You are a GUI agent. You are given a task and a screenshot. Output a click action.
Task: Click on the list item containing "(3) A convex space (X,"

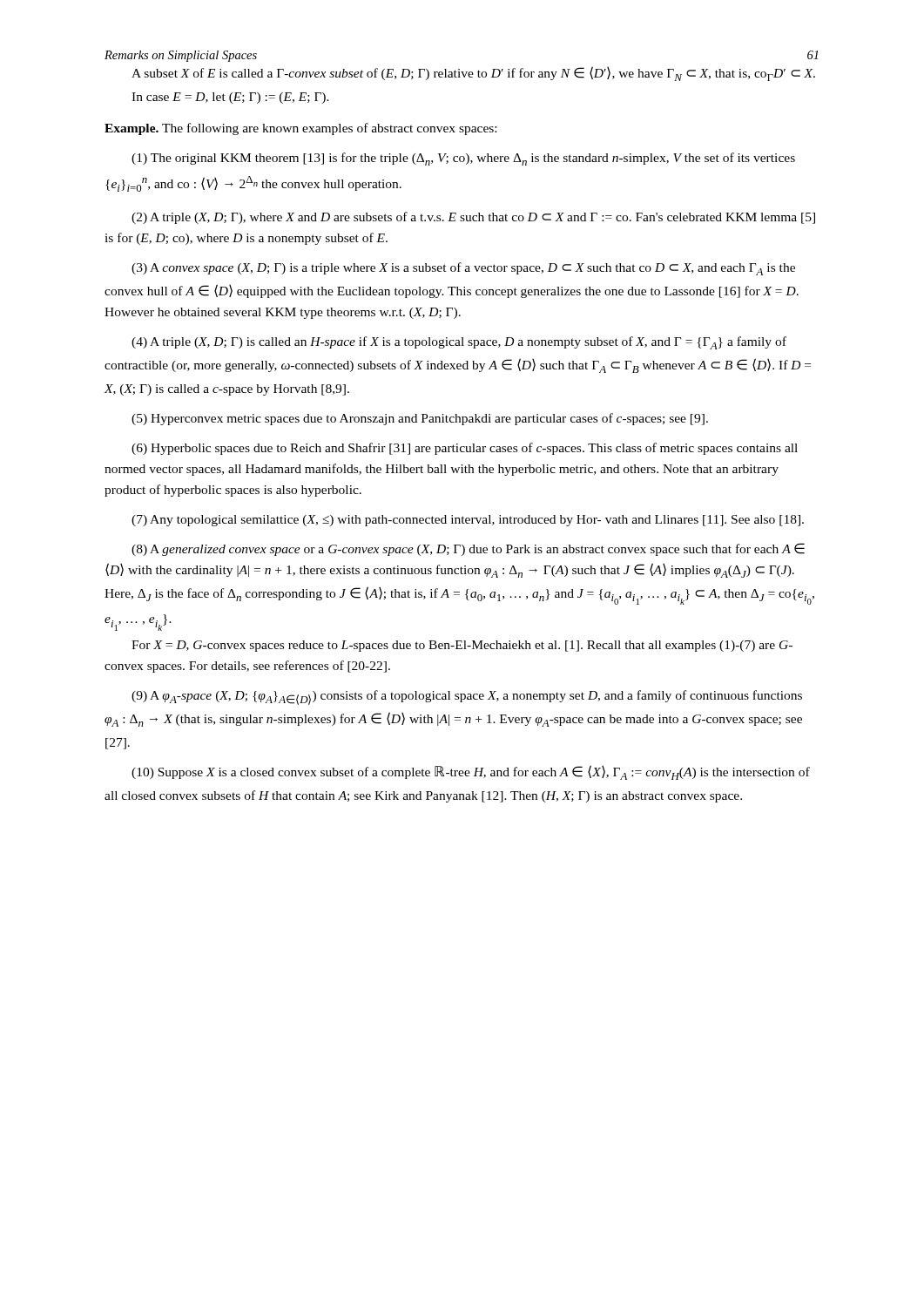462,289
